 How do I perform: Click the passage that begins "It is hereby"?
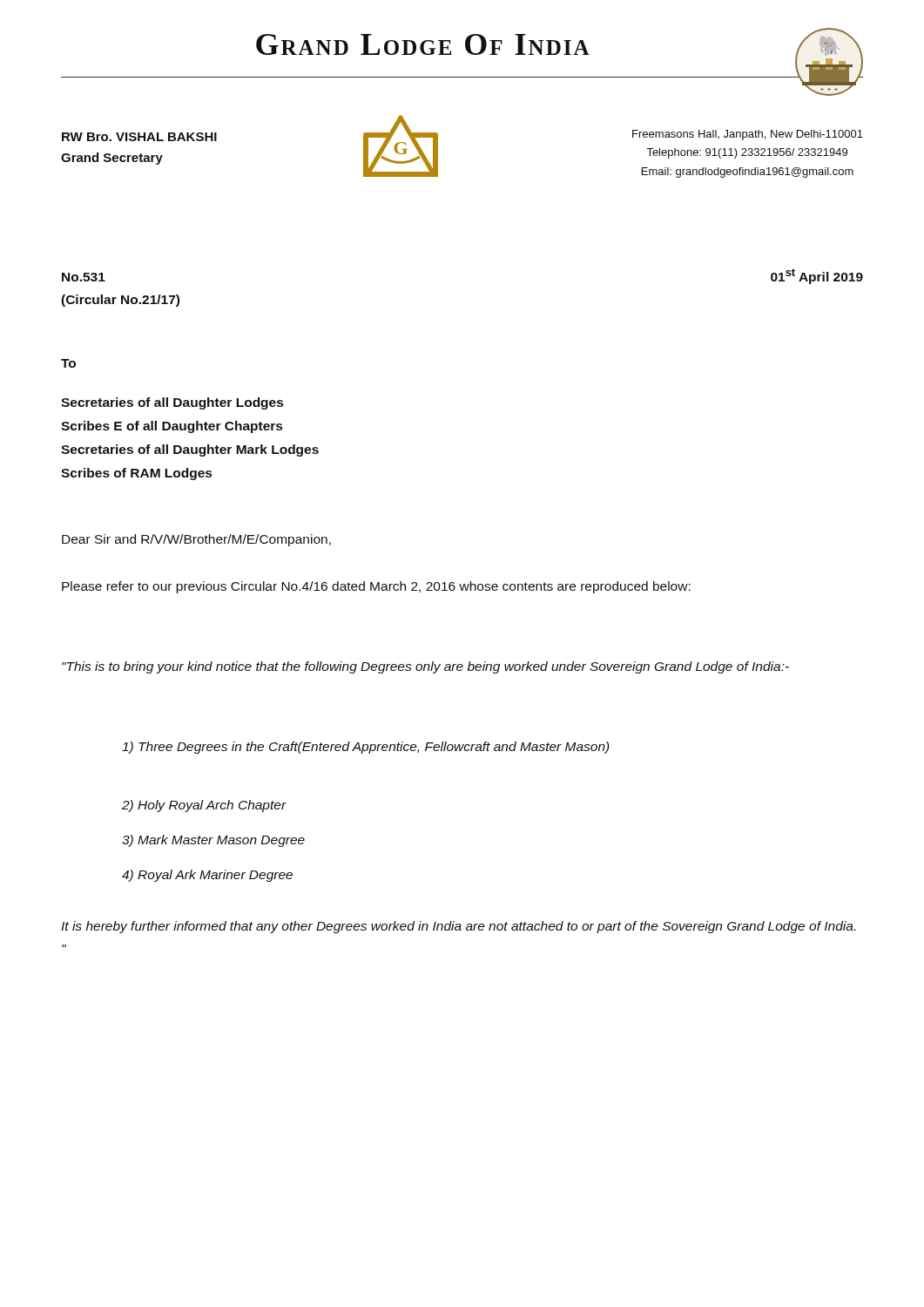tap(459, 937)
